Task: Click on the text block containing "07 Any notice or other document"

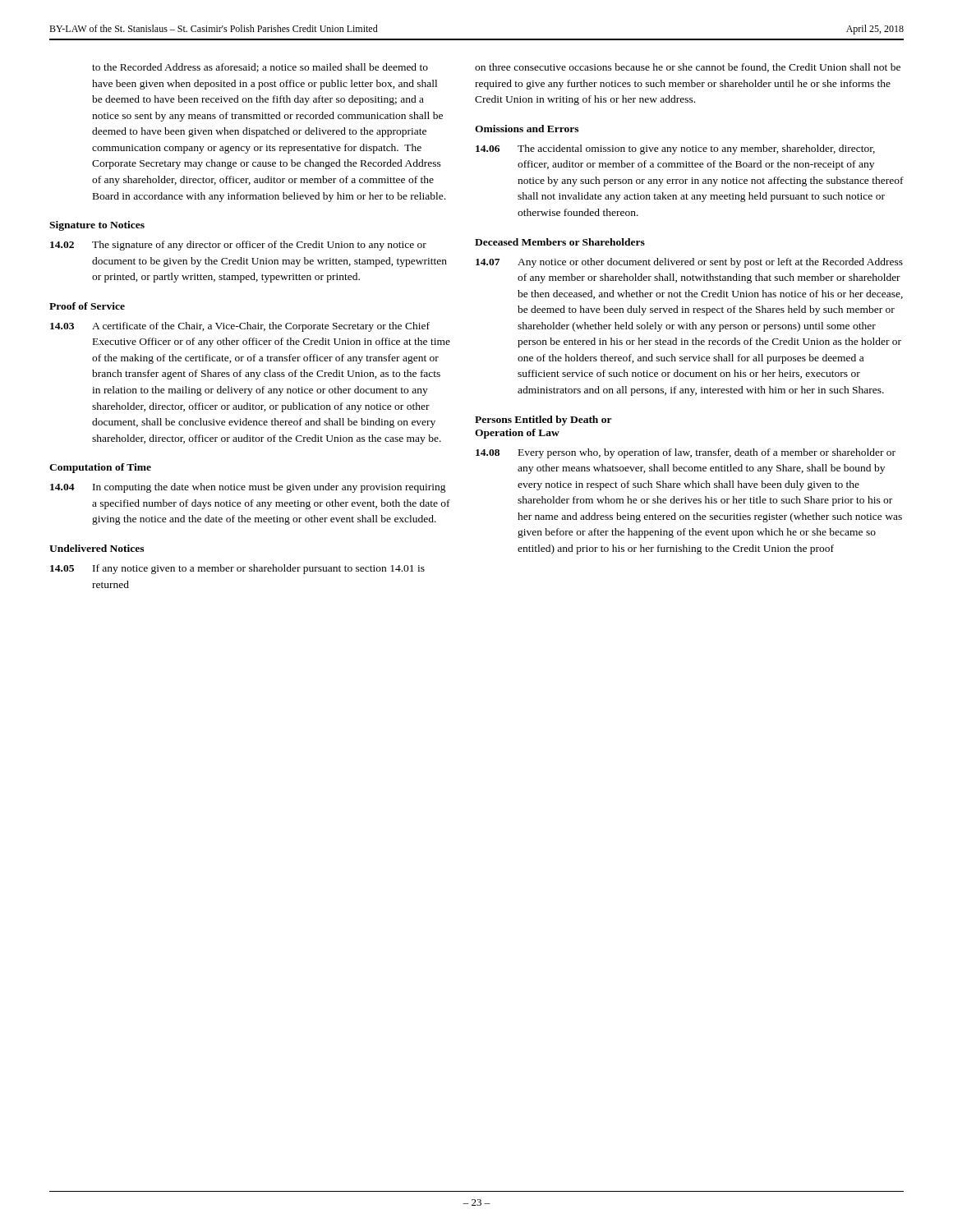Action: [689, 326]
